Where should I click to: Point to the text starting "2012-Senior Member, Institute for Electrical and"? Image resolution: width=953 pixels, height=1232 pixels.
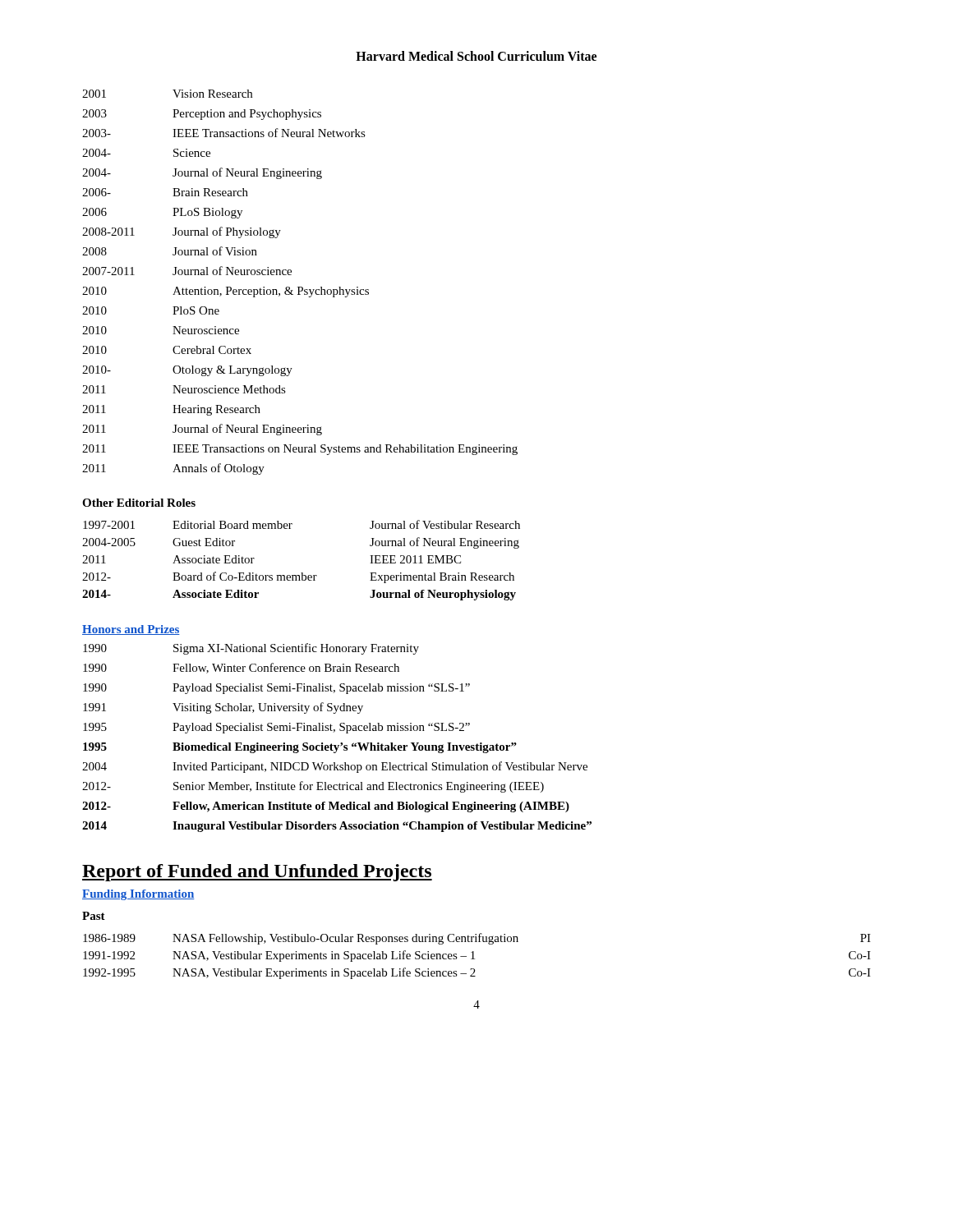click(x=476, y=788)
